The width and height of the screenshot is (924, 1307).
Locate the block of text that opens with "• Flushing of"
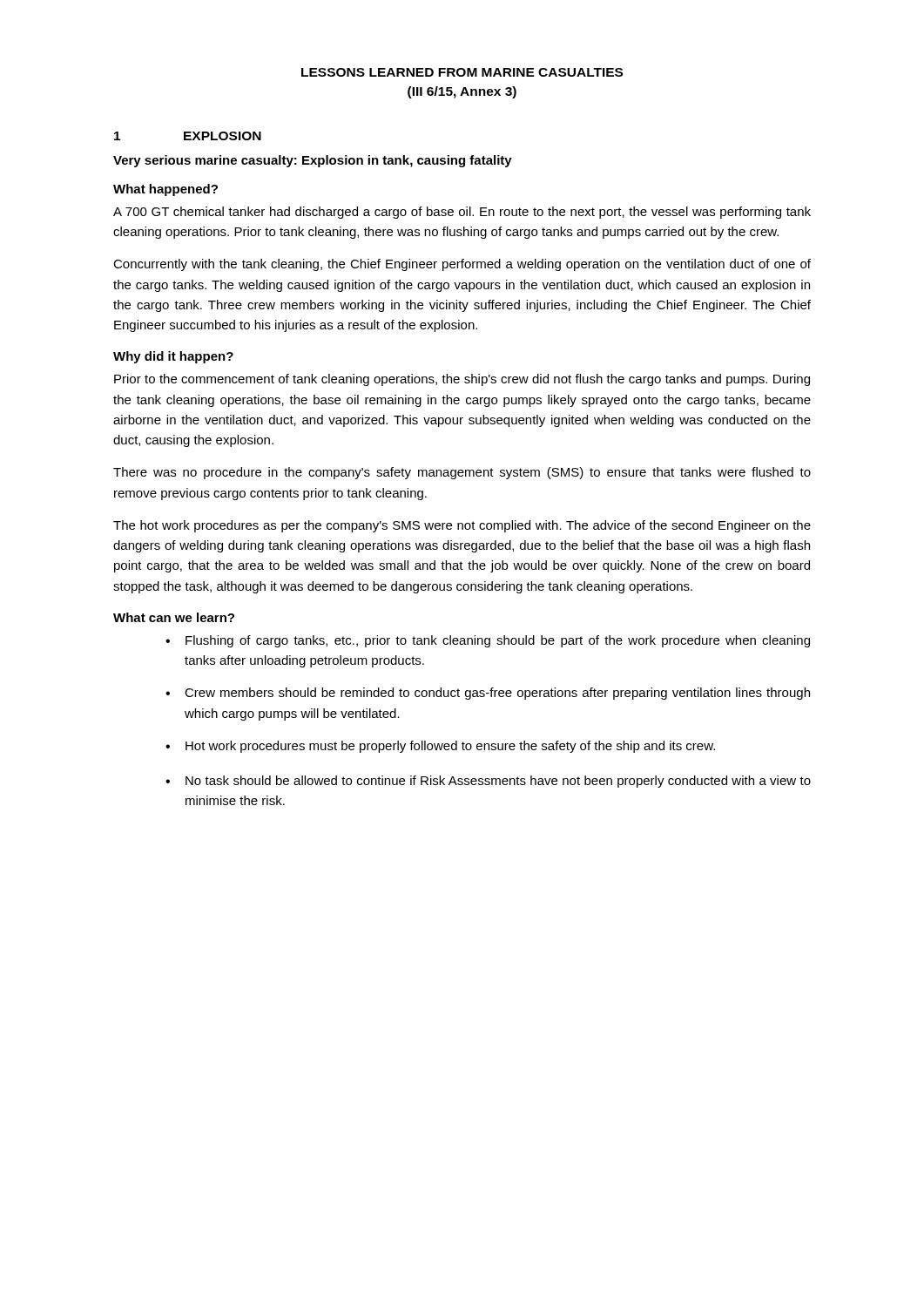[488, 650]
